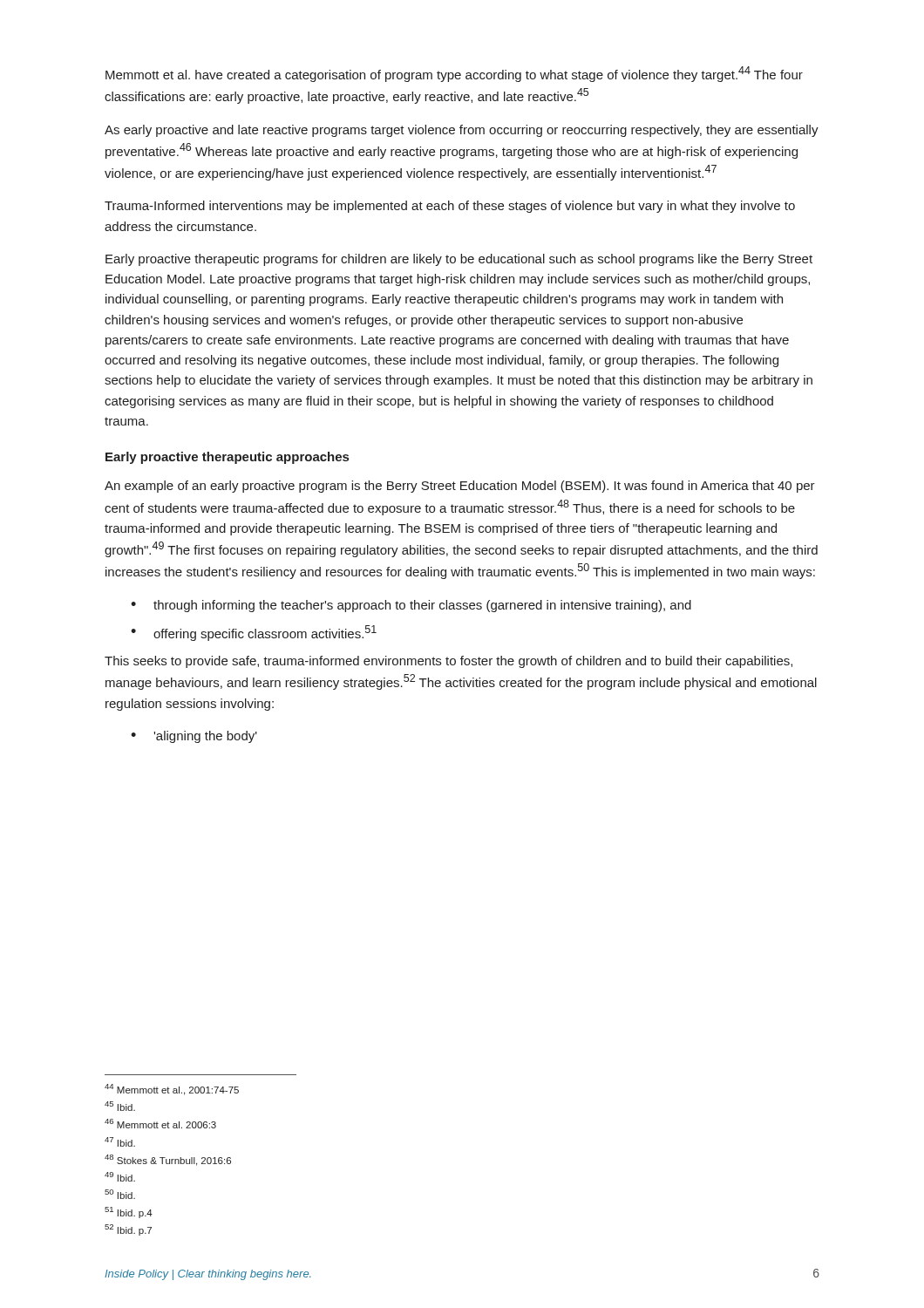The width and height of the screenshot is (924, 1308).
Task: Find the block starting "49 Ibid."
Action: click(x=120, y=1177)
